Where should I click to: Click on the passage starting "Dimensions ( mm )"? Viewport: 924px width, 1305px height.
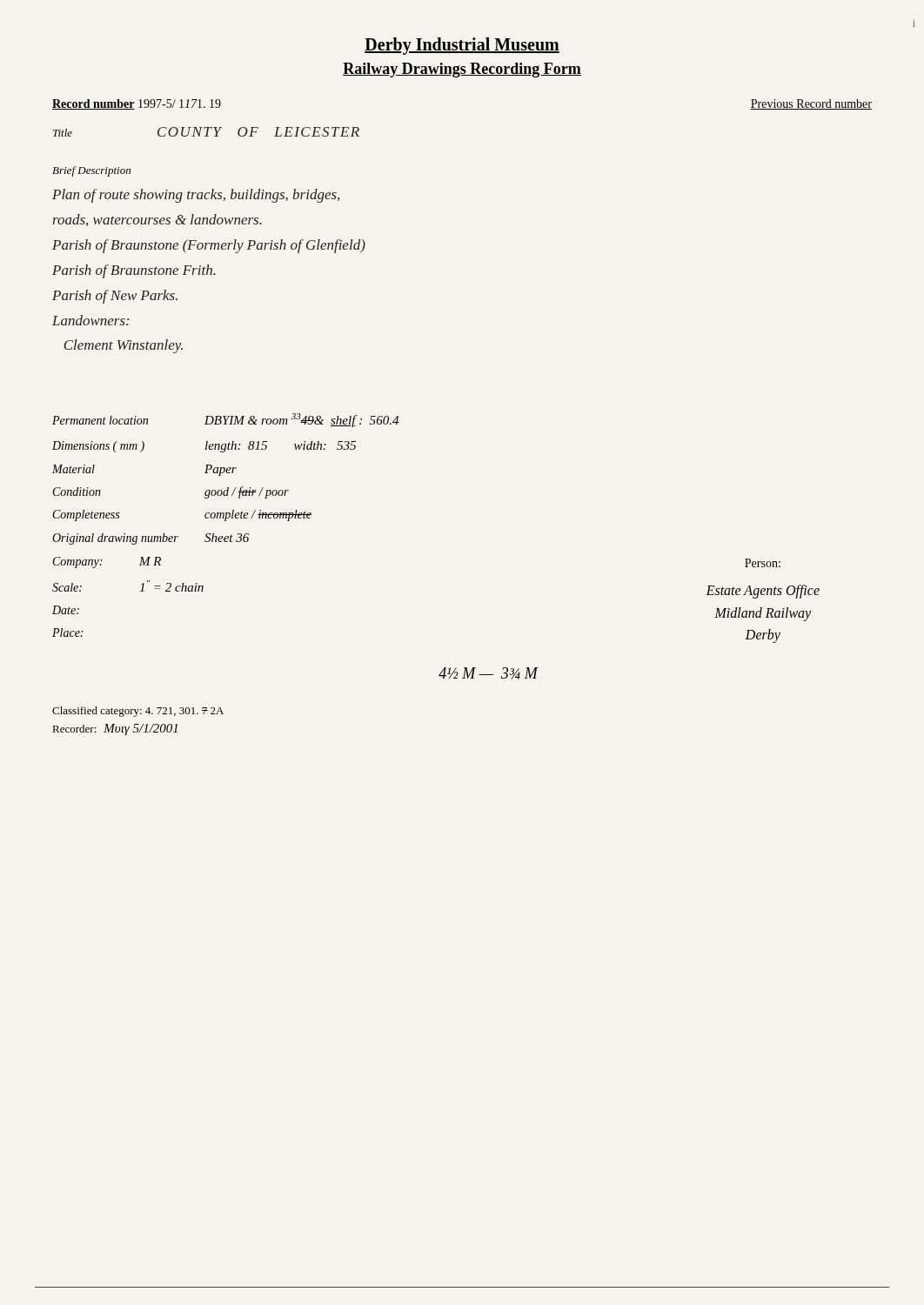click(x=204, y=446)
